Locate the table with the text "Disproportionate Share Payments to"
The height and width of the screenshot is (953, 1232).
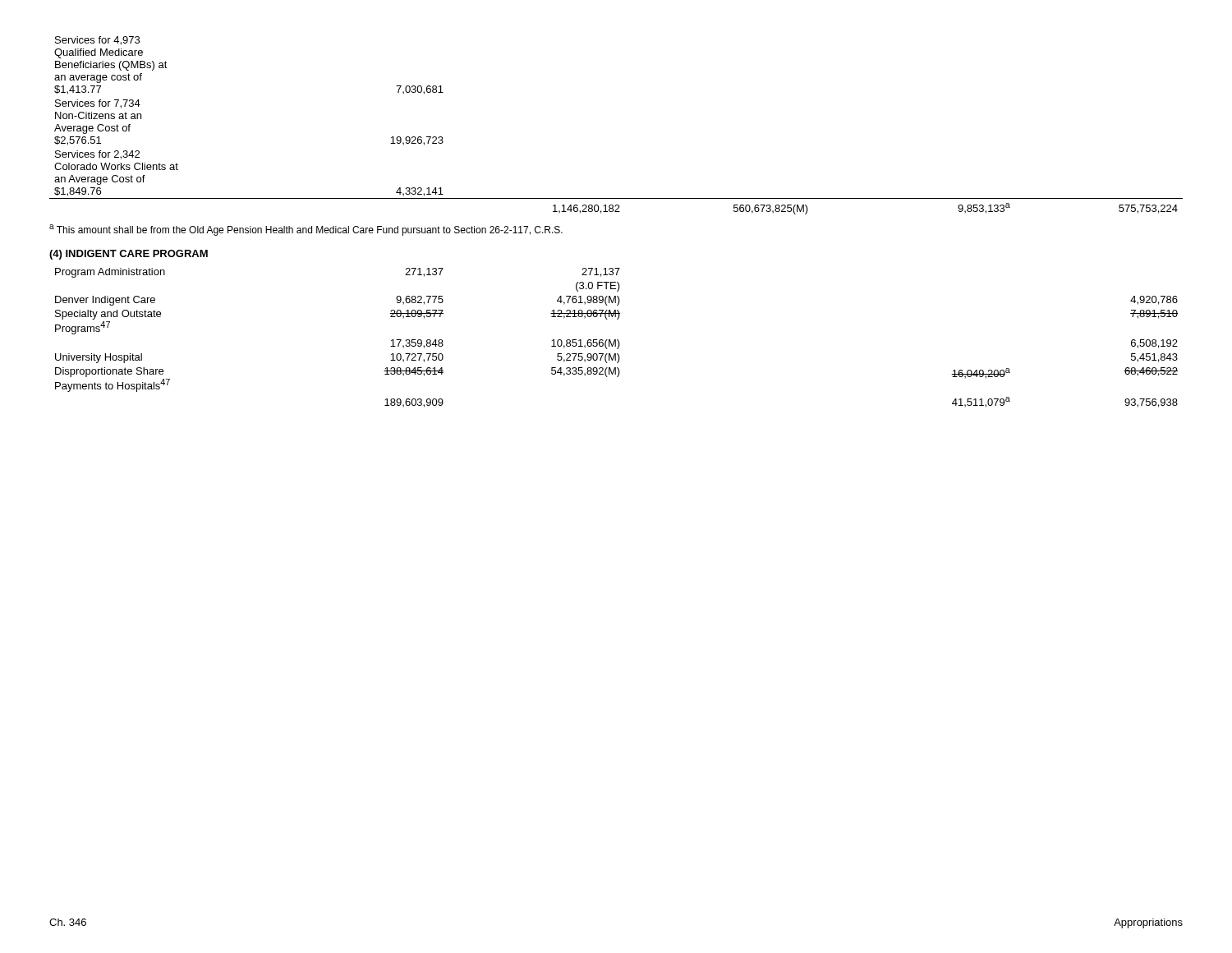(x=616, y=337)
